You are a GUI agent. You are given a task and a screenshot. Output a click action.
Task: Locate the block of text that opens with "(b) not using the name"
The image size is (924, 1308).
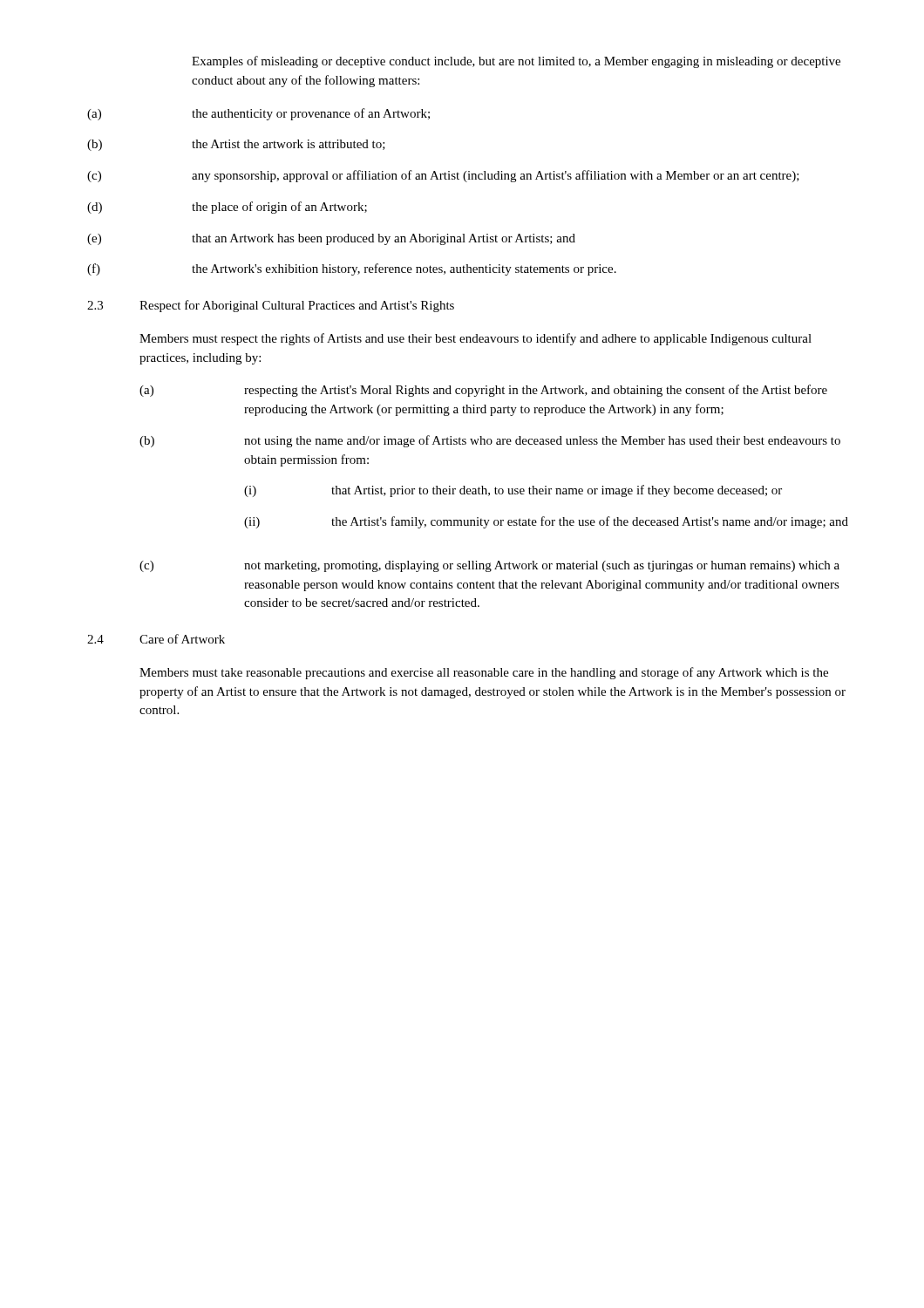pyautogui.click(x=497, y=488)
